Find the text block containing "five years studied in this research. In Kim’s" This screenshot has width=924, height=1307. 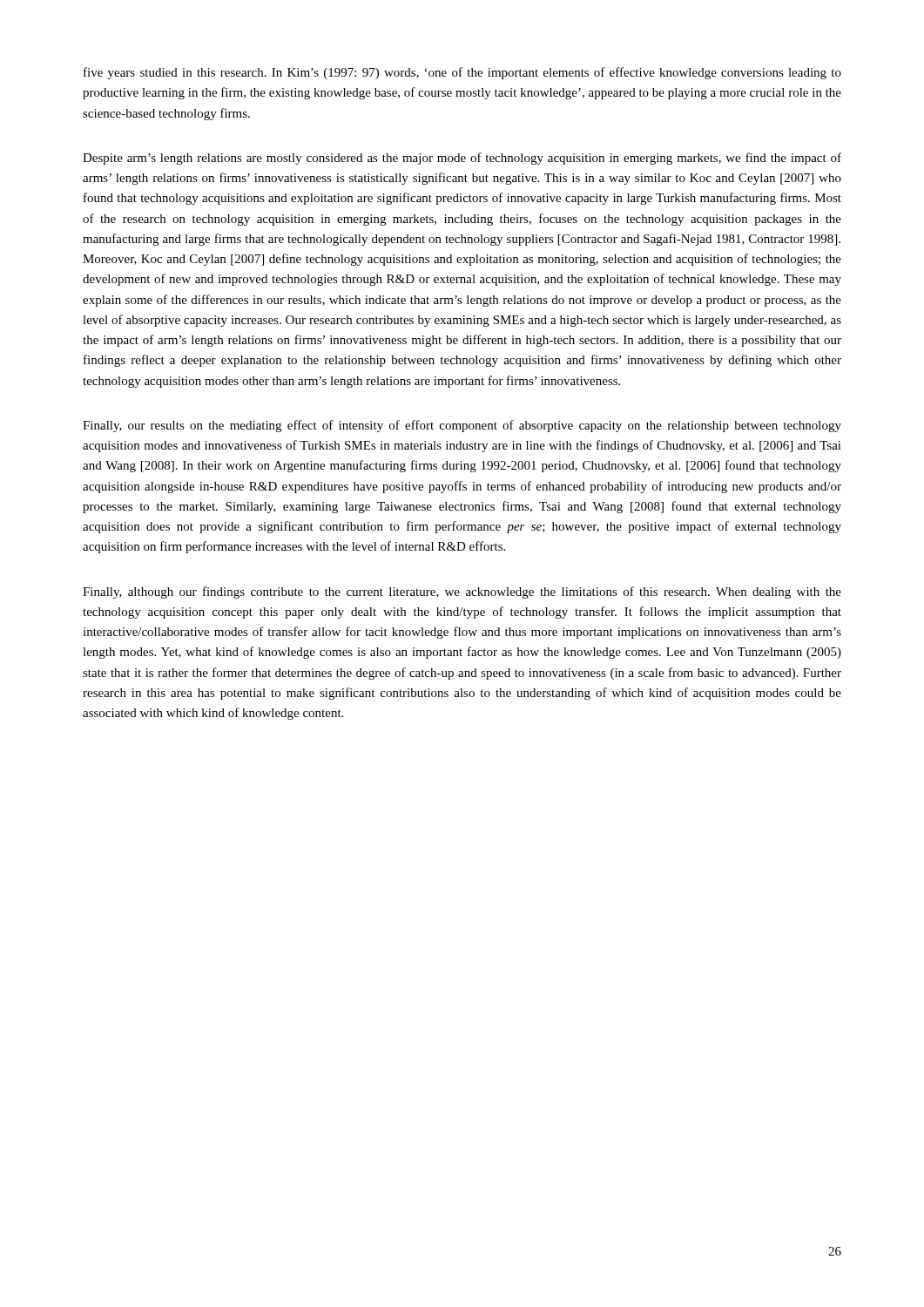tap(462, 93)
